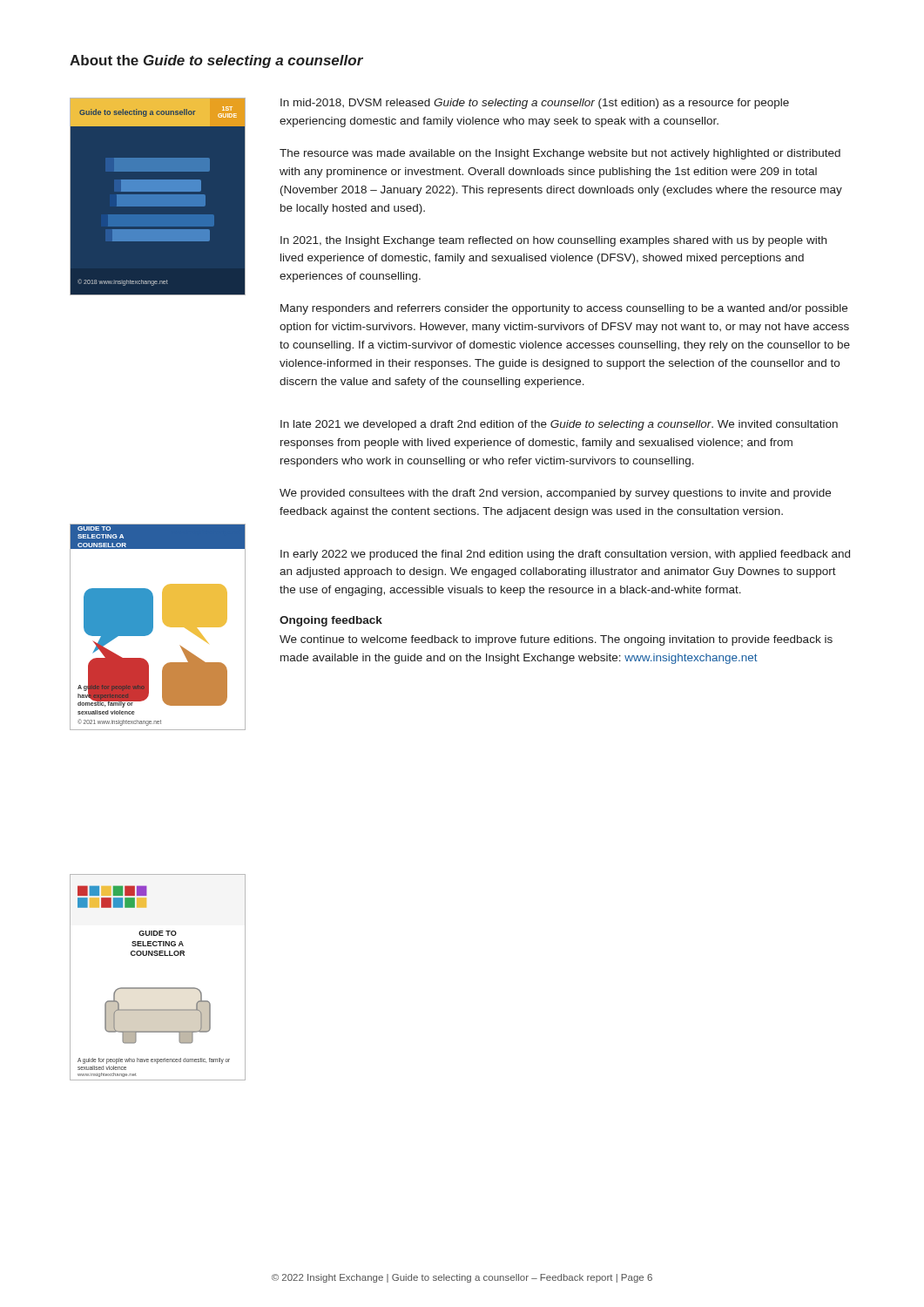
Task: Locate the passage starting "We provided consultees with the draft 2nd"
Action: pos(556,502)
